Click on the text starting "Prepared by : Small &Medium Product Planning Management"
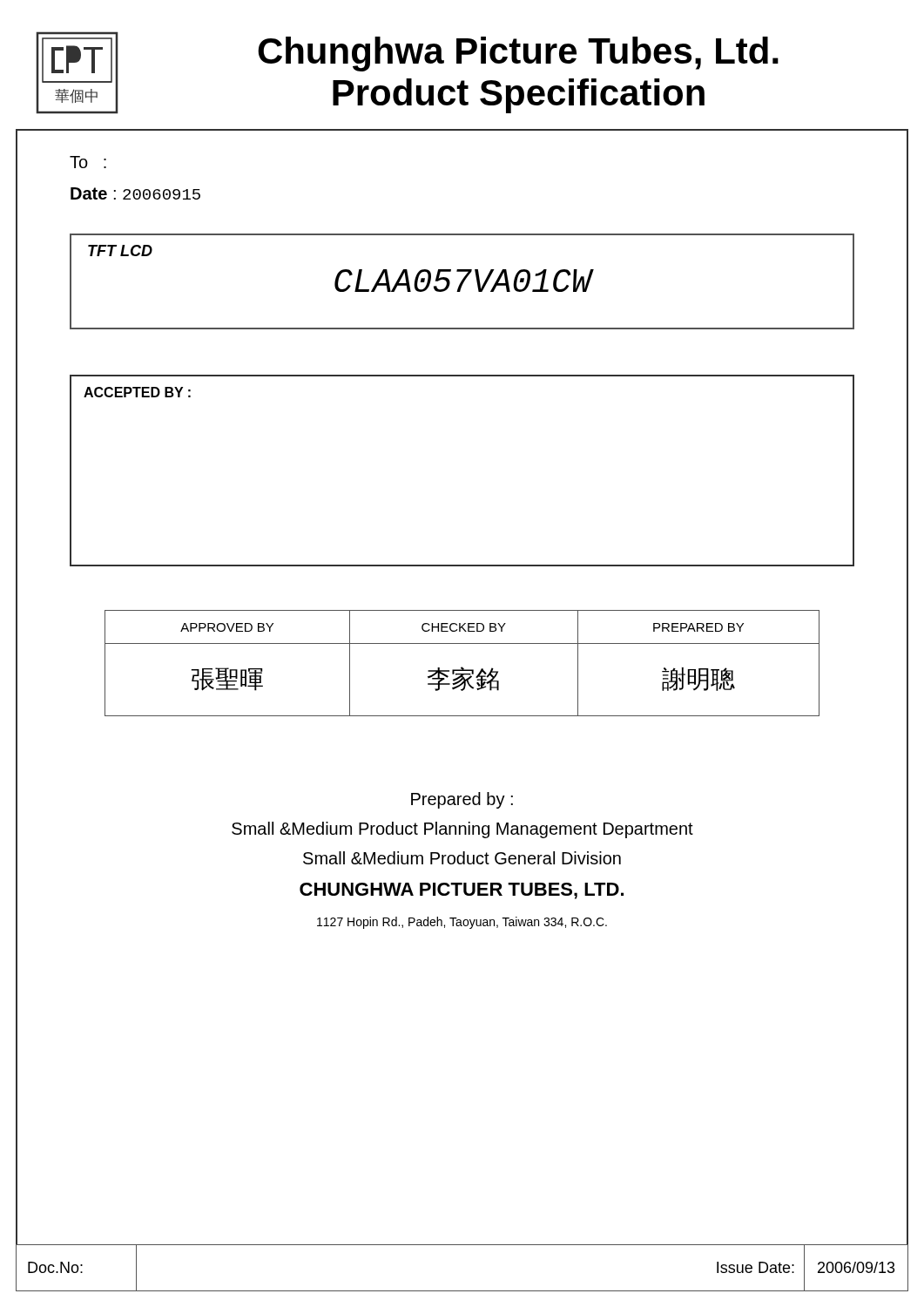924x1307 pixels. pos(462,859)
